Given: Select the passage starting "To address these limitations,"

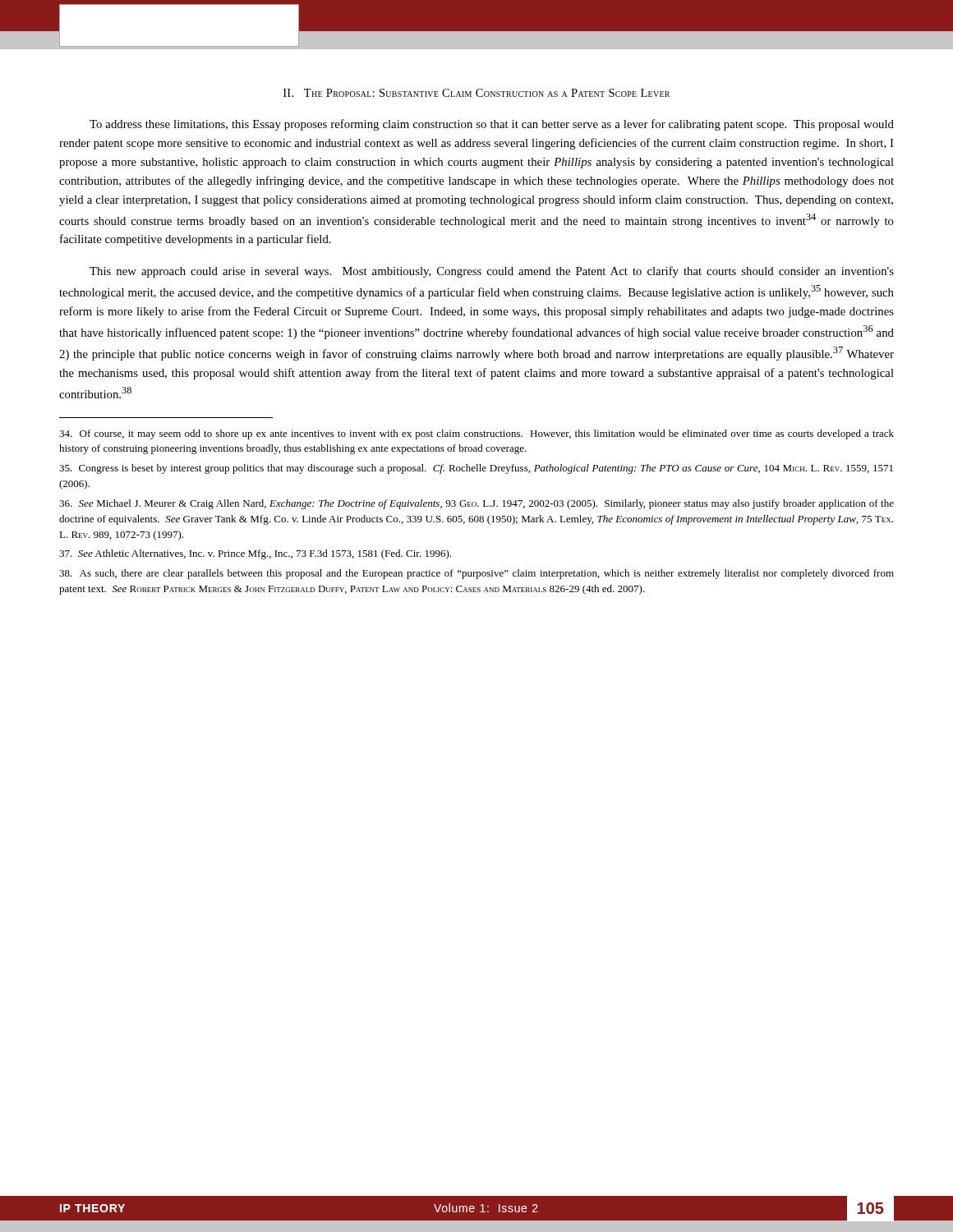Looking at the screenshot, I should tap(476, 182).
